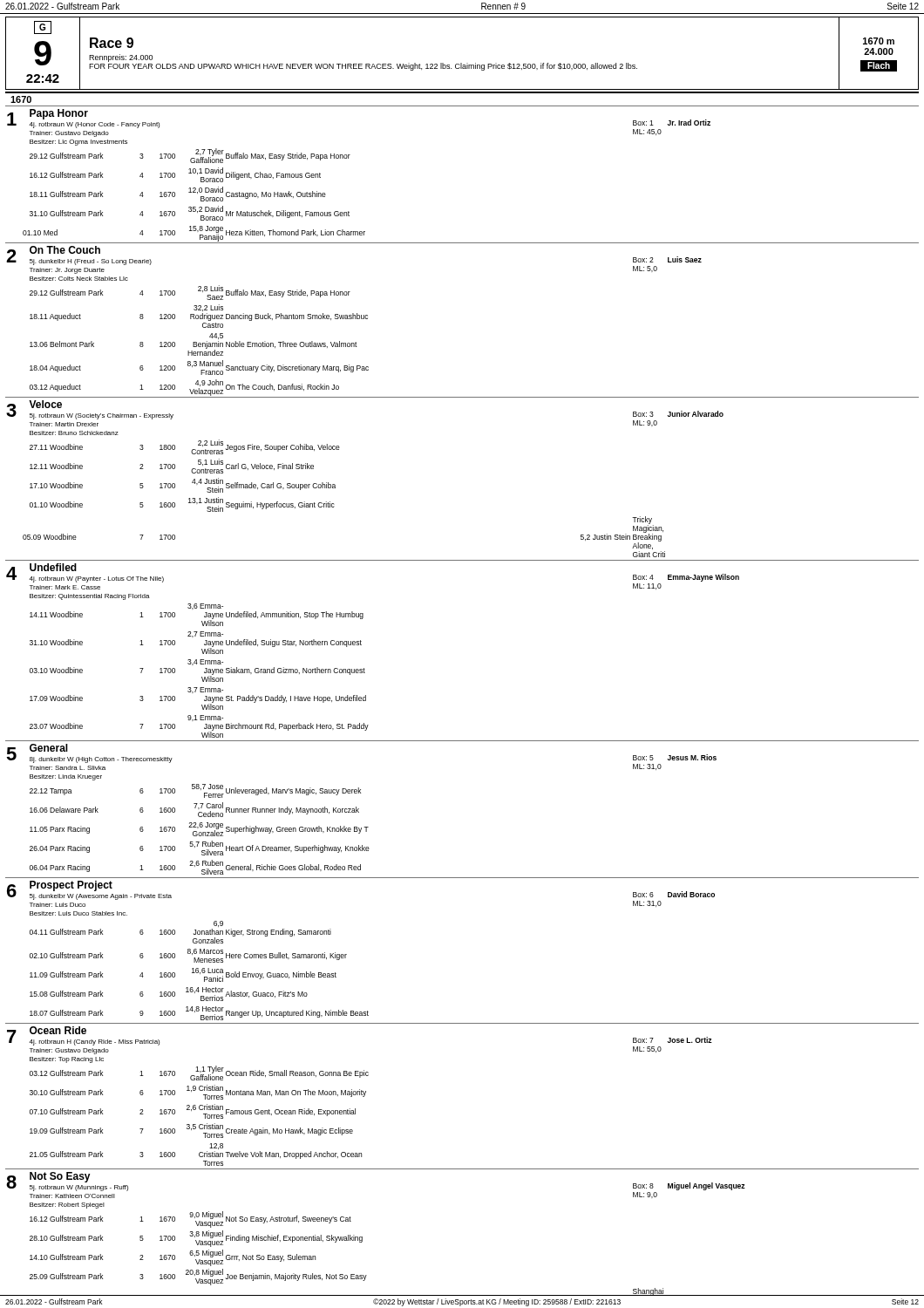The width and height of the screenshot is (924, 1308).
Task: Locate the text block containing "Rennpreis: 24.000 FOR FOUR YEAR OLDS AND"
Action: coord(363,62)
